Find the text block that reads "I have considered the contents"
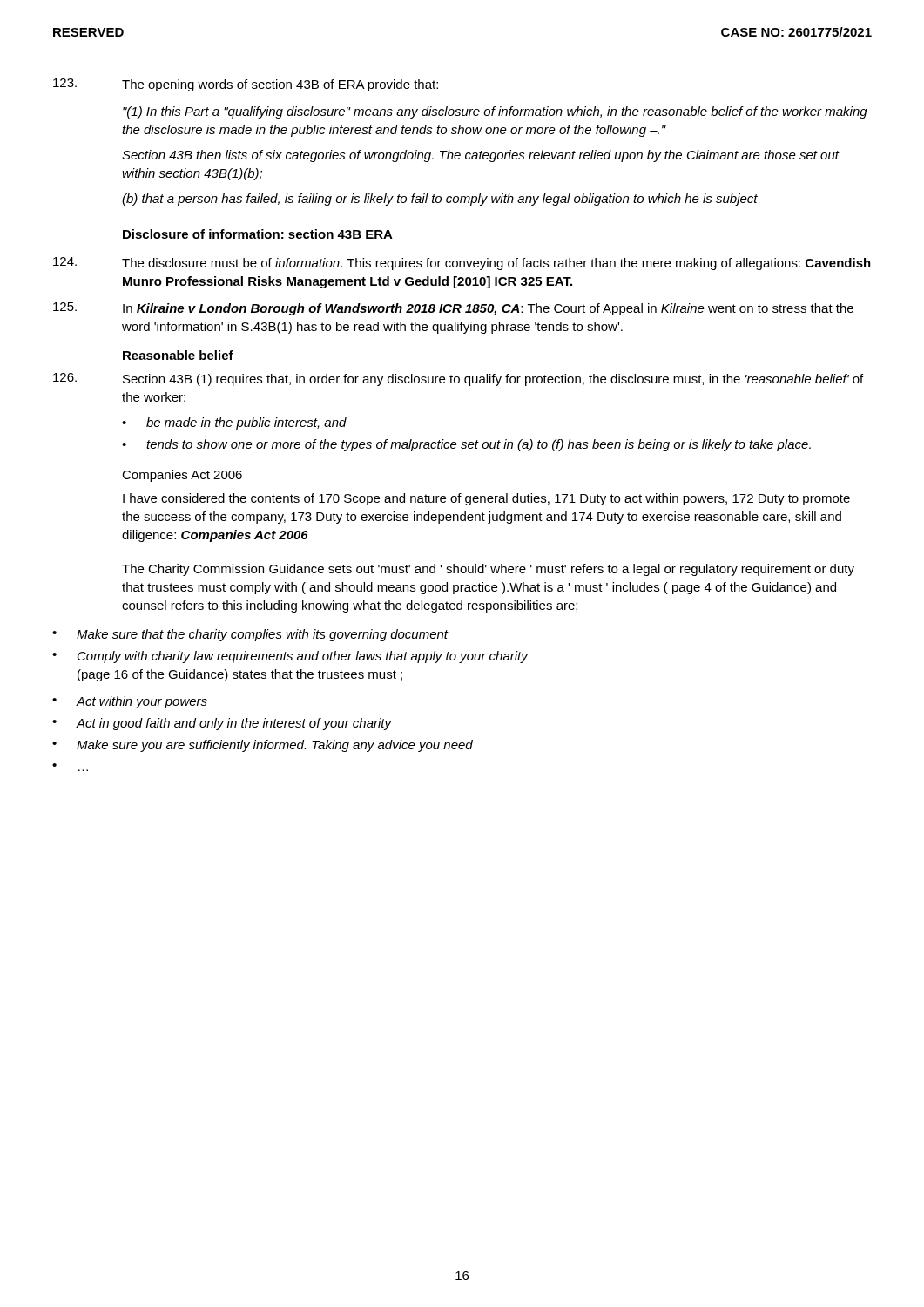The height and width of the screenshot is (1307, 924). coord(486,516)
